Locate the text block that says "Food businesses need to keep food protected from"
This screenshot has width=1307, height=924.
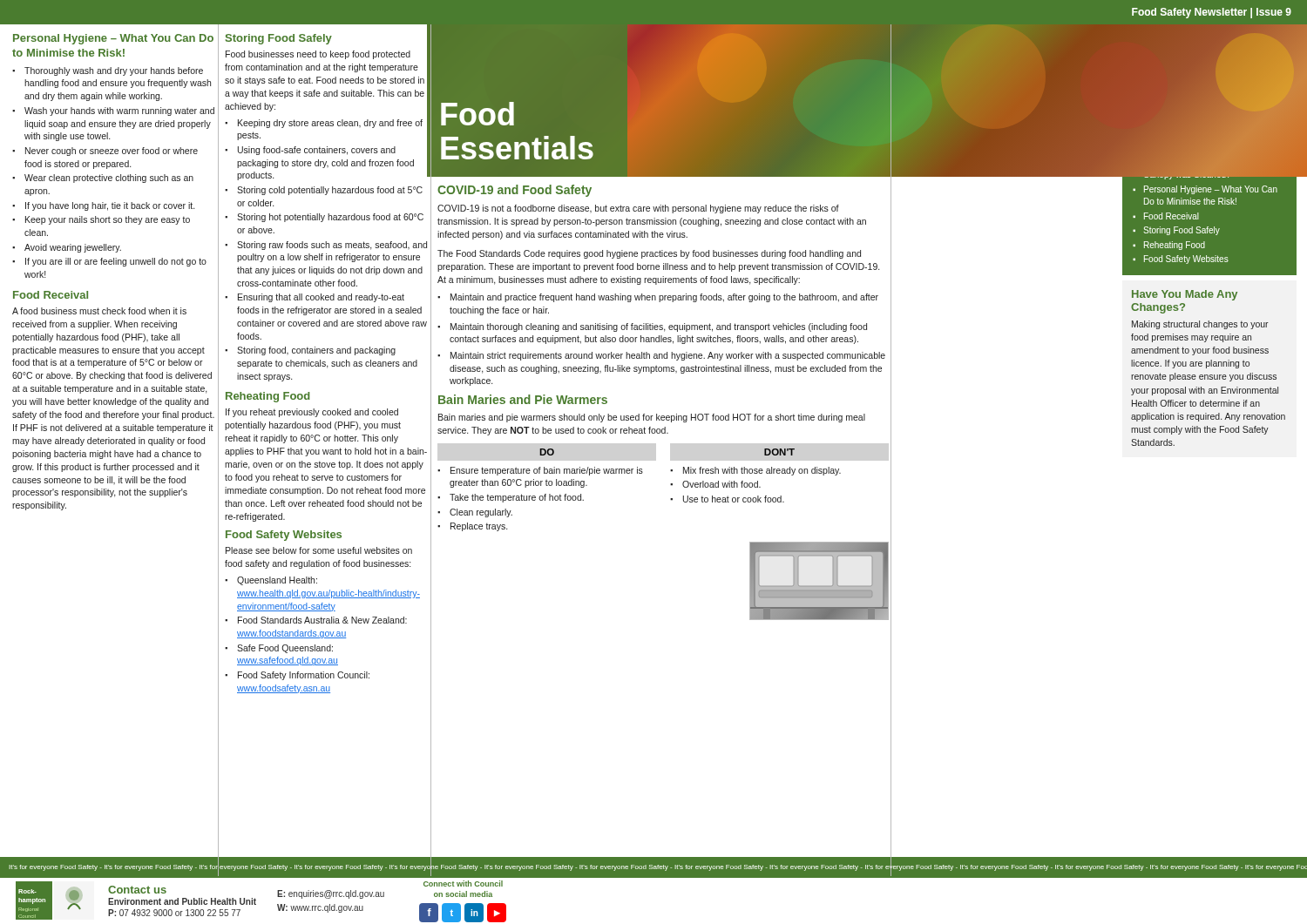pos(325,80)
